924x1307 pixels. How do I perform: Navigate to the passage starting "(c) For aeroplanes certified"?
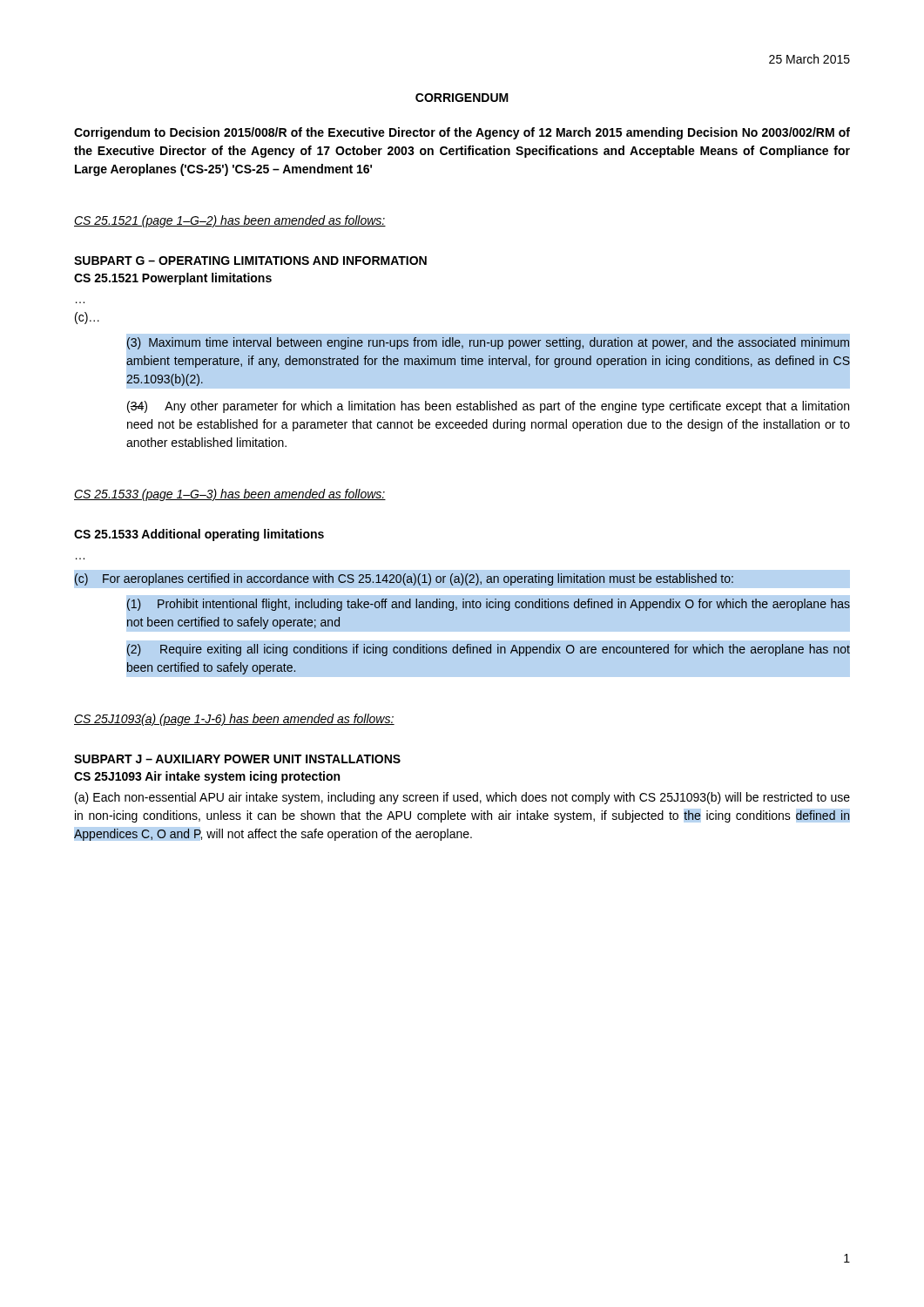point(404,579)
